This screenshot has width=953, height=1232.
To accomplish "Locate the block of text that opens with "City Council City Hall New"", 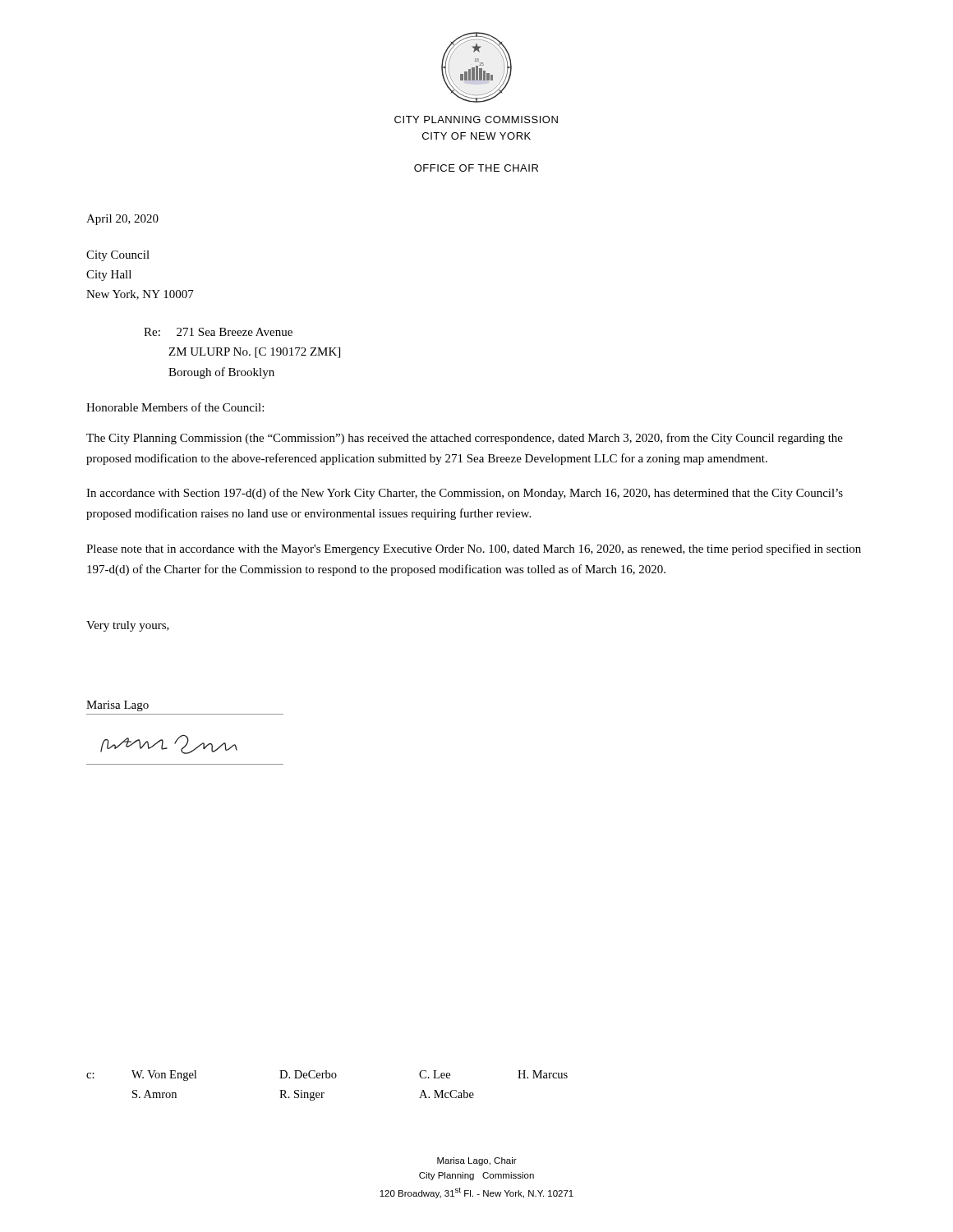I will click(140, 274).
